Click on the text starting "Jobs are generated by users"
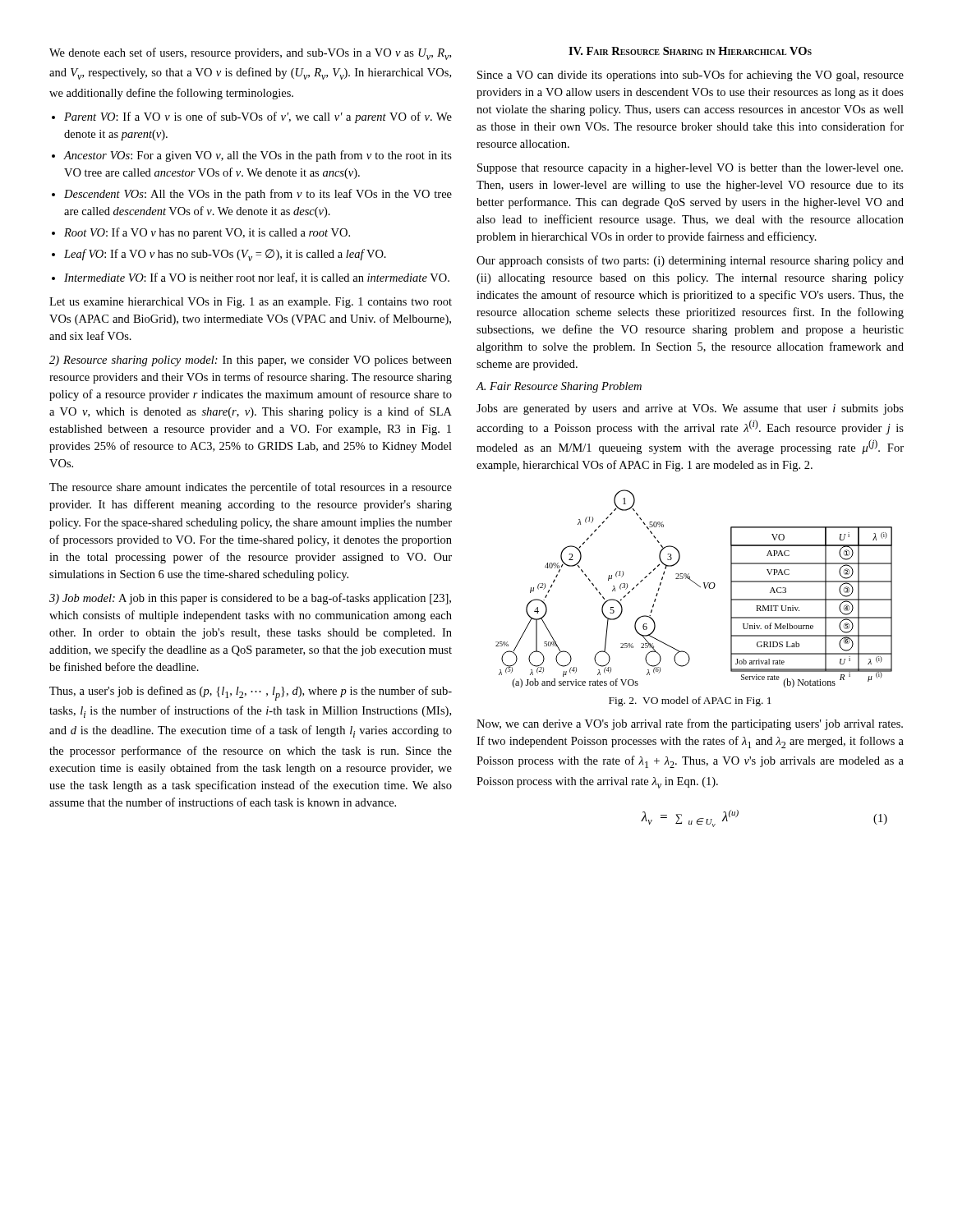 690,437
